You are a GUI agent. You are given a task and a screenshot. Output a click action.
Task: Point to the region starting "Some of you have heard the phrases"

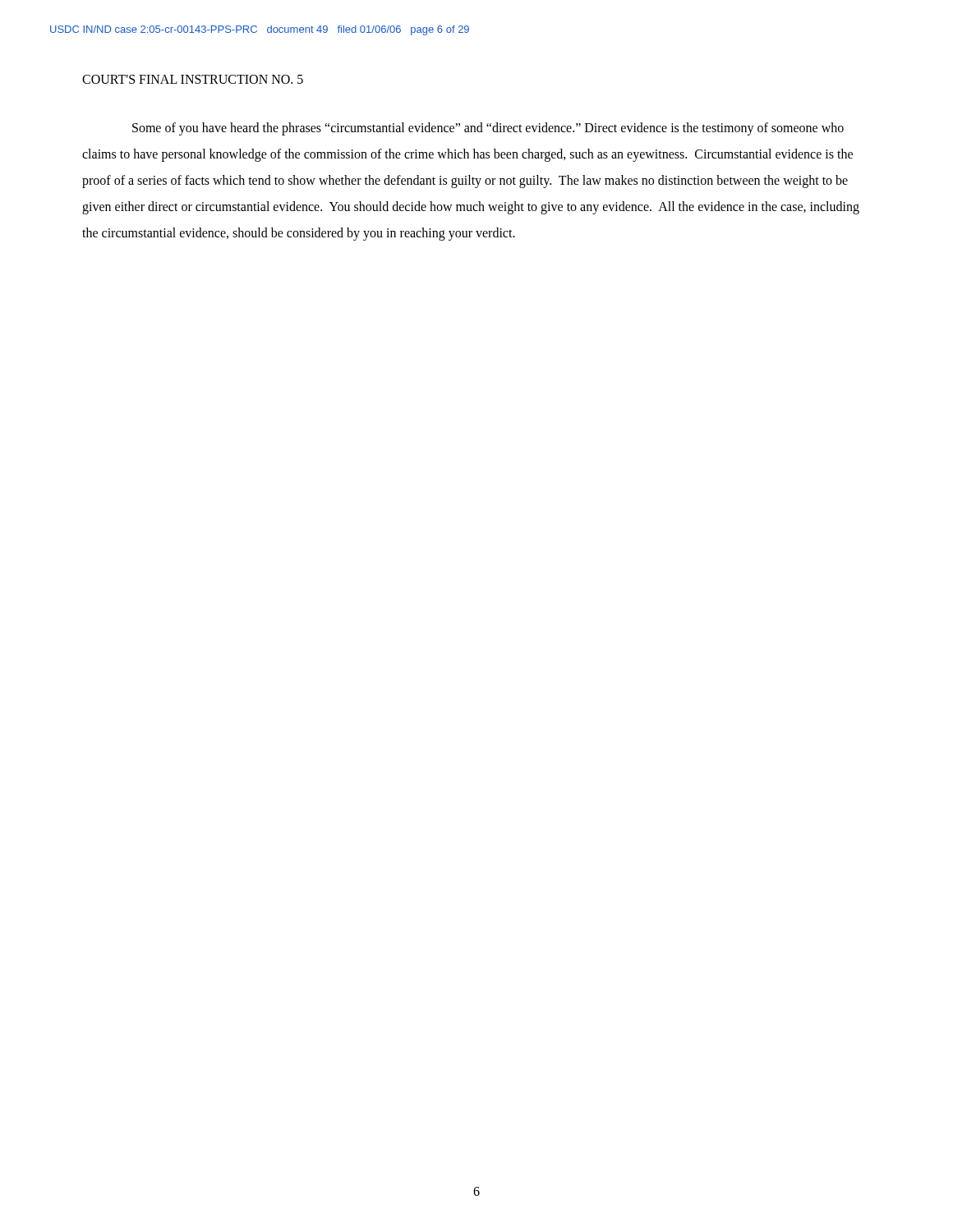tap(476, 181)
